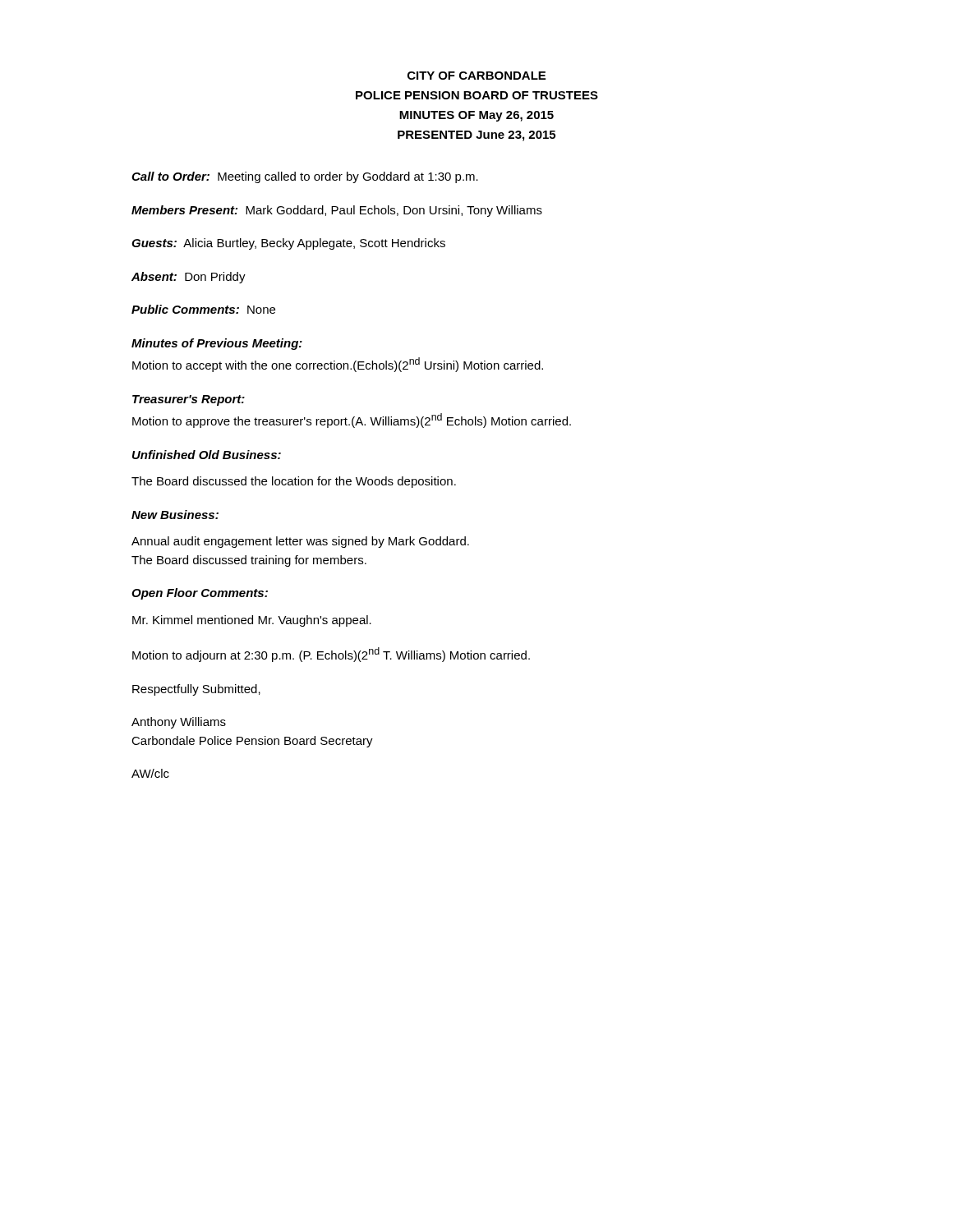This screenshot has height=1232, width=953.
Task: Where does it say "Public Comments: None"?
Action: click(x=204, y=309)
